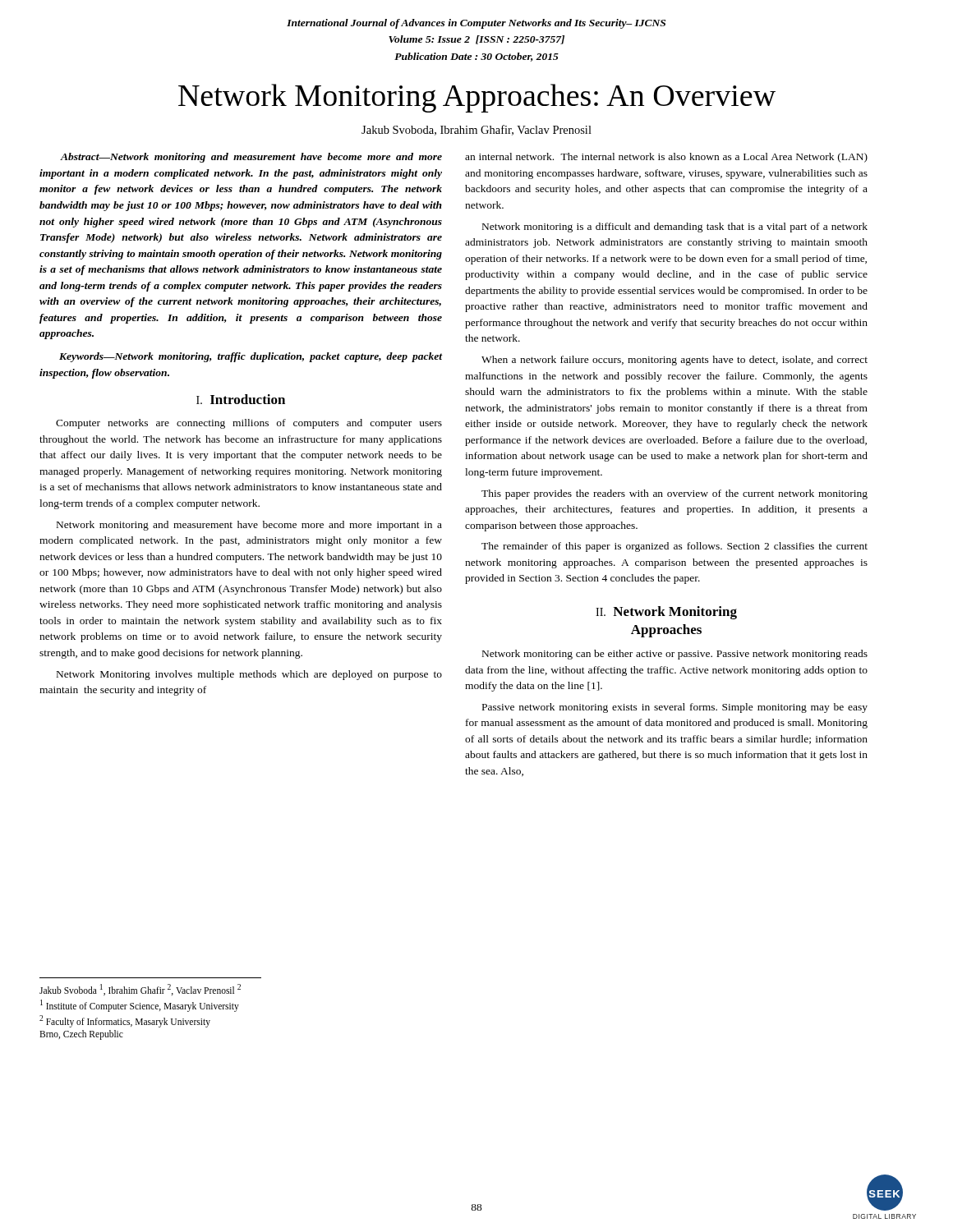Select the footnote that reads "Jakub Svoboda 1, Ibrahim Ghafir"
Viewport: 953px width, 1232px height.
(x=140, y=1011)
